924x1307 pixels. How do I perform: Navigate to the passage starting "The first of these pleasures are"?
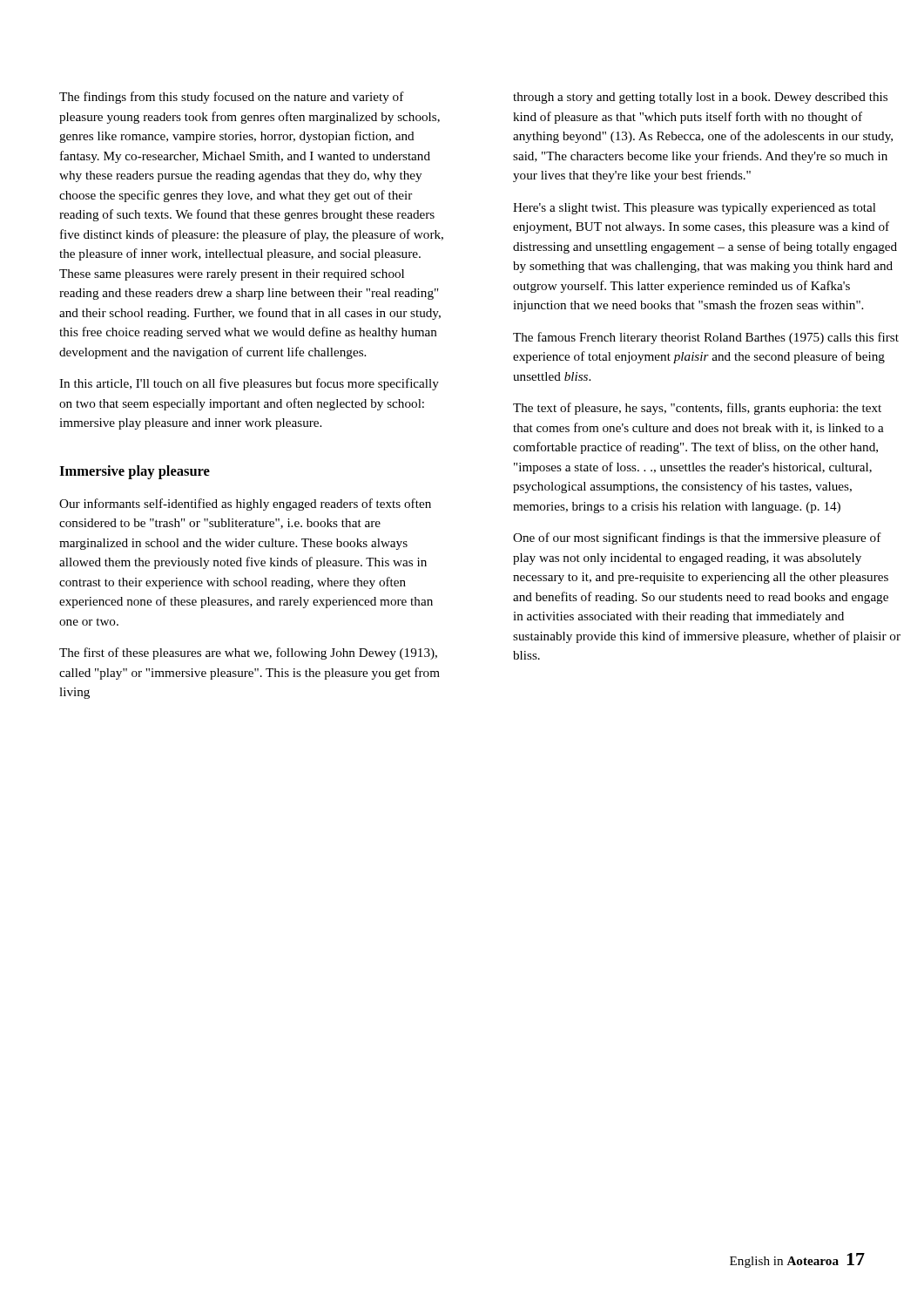[x=250, y=672]
